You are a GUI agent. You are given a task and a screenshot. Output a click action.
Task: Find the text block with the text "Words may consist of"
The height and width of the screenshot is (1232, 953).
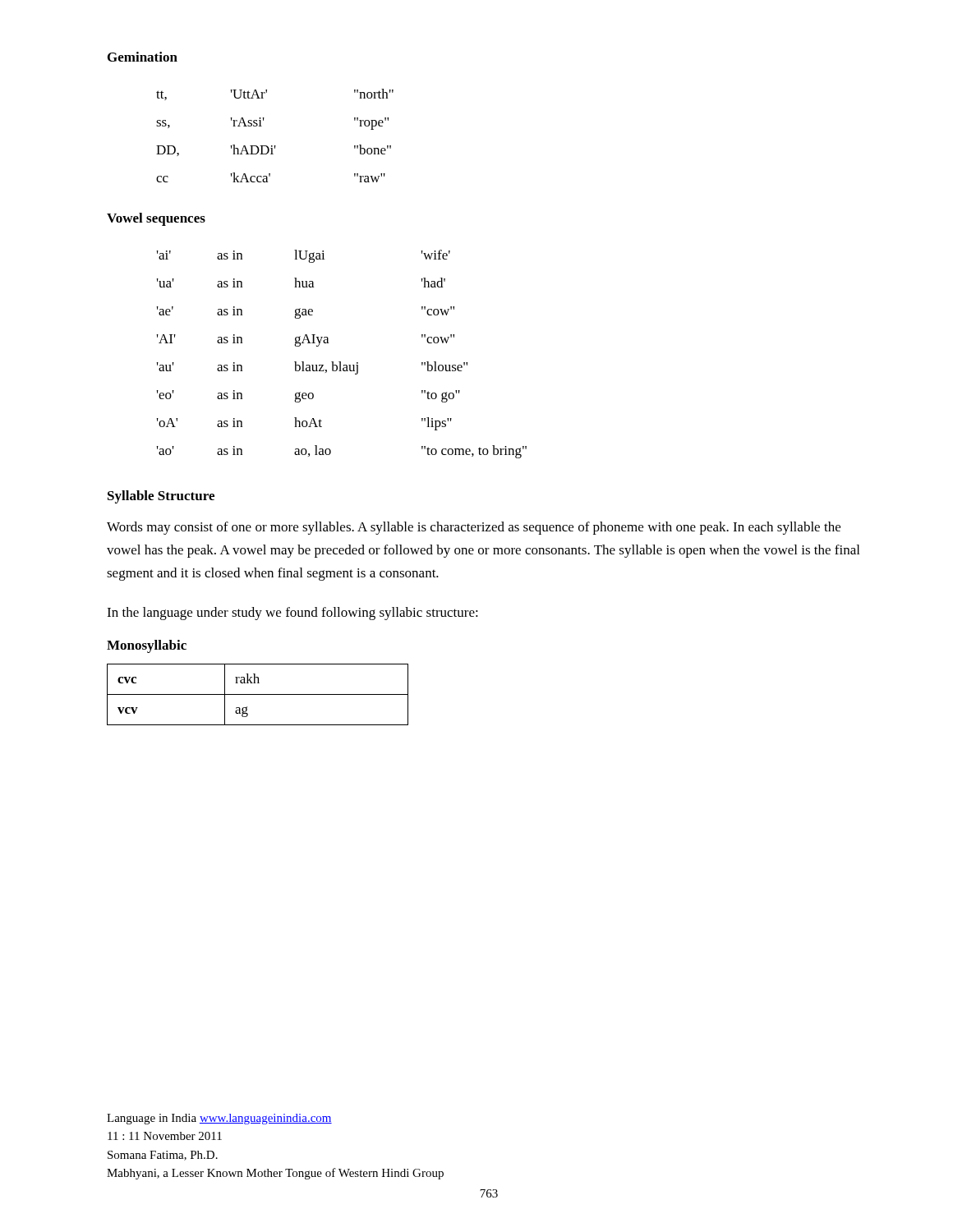tap(484, 550)
